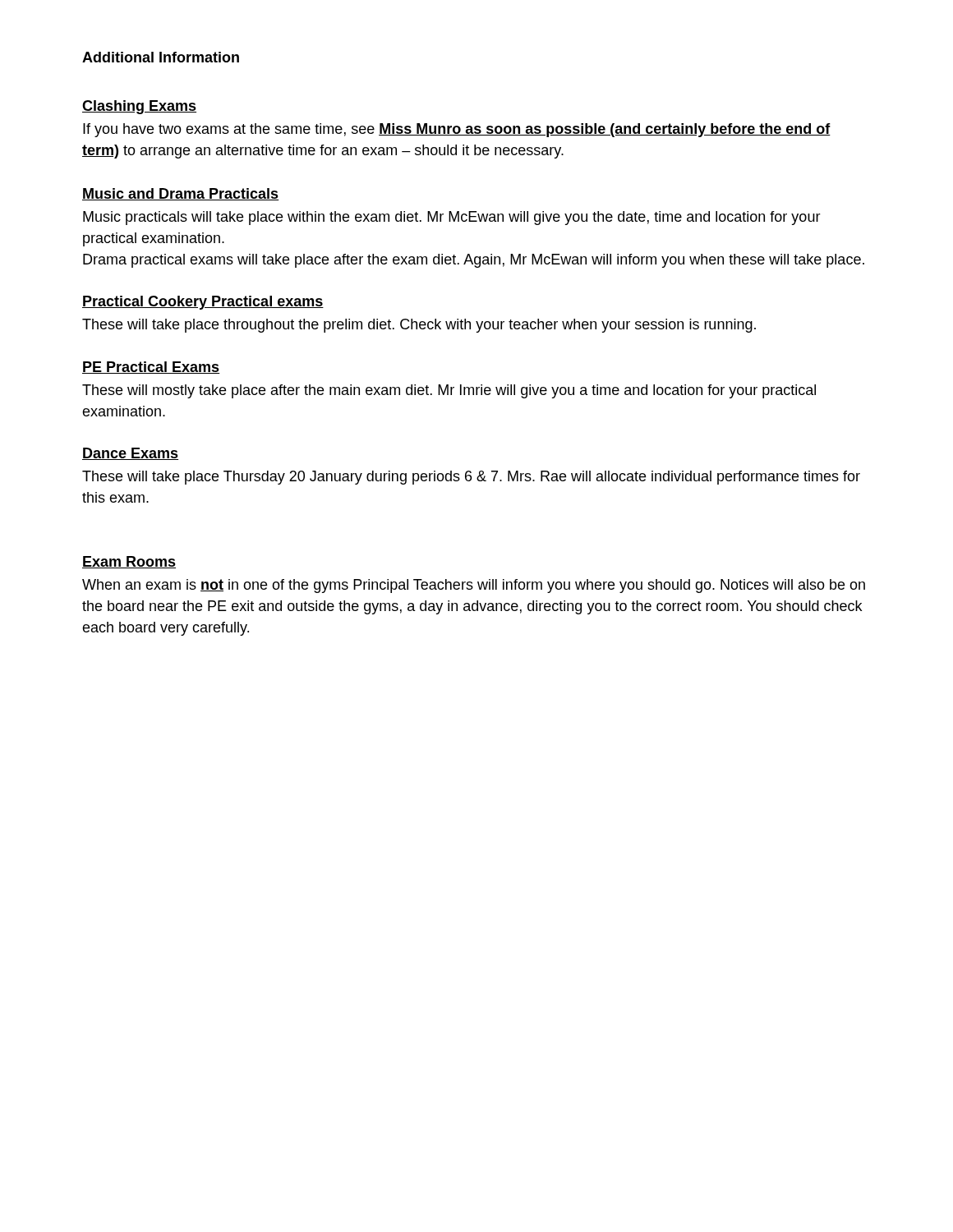
Task: Click on the element starting "Exam Rooms"
Action: [129, 562]
